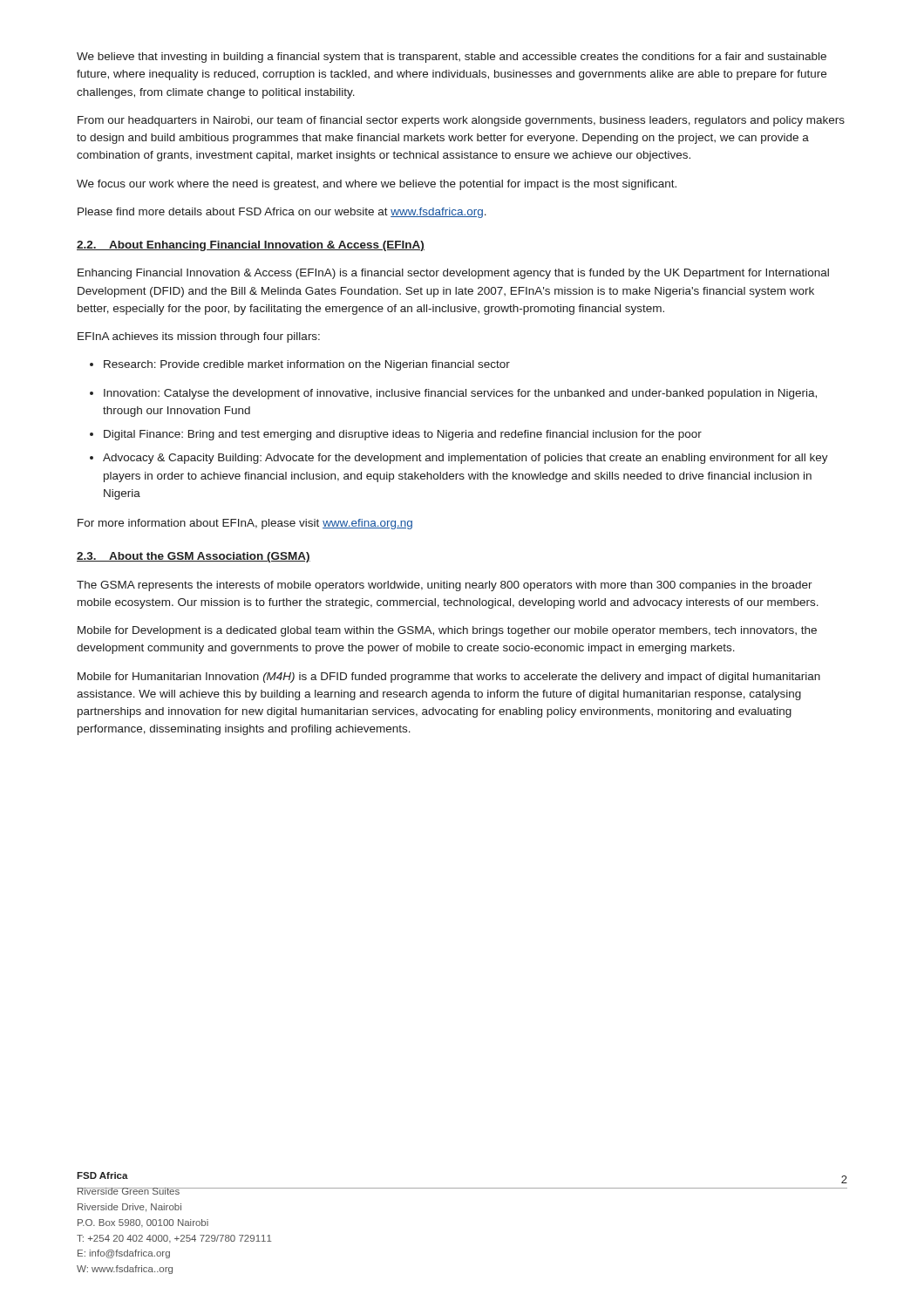The height and width of the screenshot is (1308, 924).
Task: Find the text containing "EFInA achieves its mission through four pillars:"
Action: click(x=199, y=337)
